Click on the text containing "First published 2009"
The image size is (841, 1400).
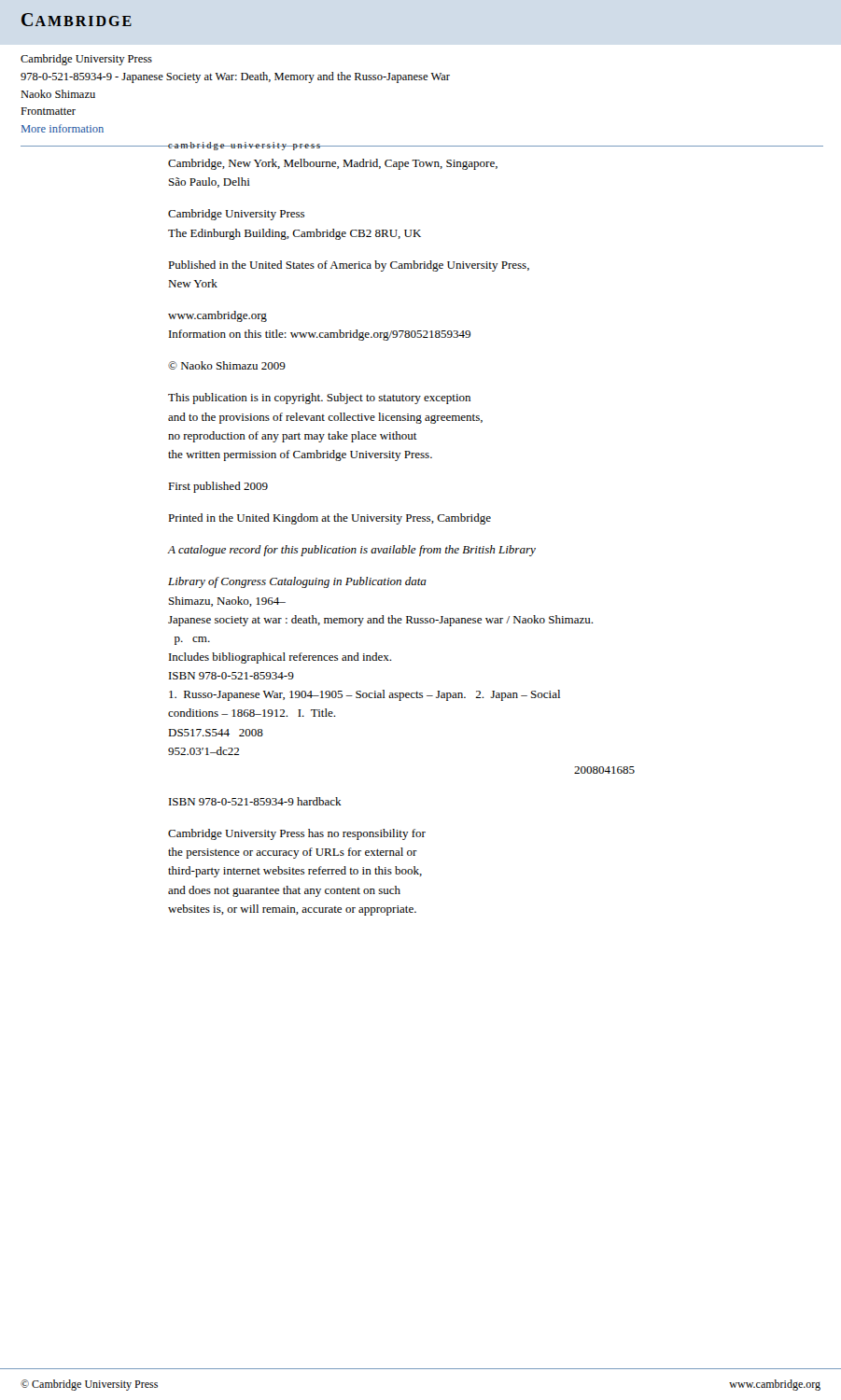click(x=218, y=486)
